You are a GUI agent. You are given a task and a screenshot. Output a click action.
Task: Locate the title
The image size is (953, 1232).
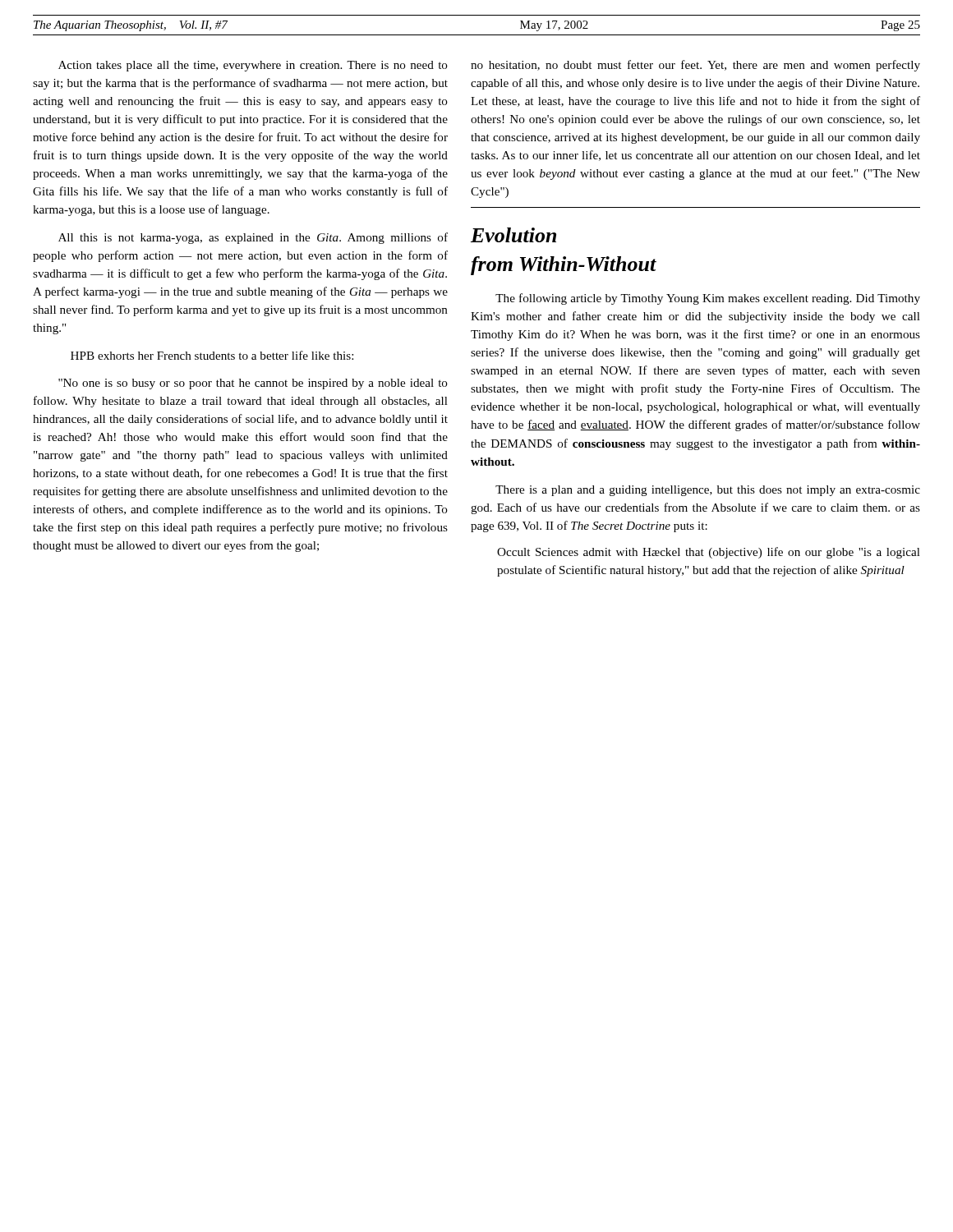695,250
